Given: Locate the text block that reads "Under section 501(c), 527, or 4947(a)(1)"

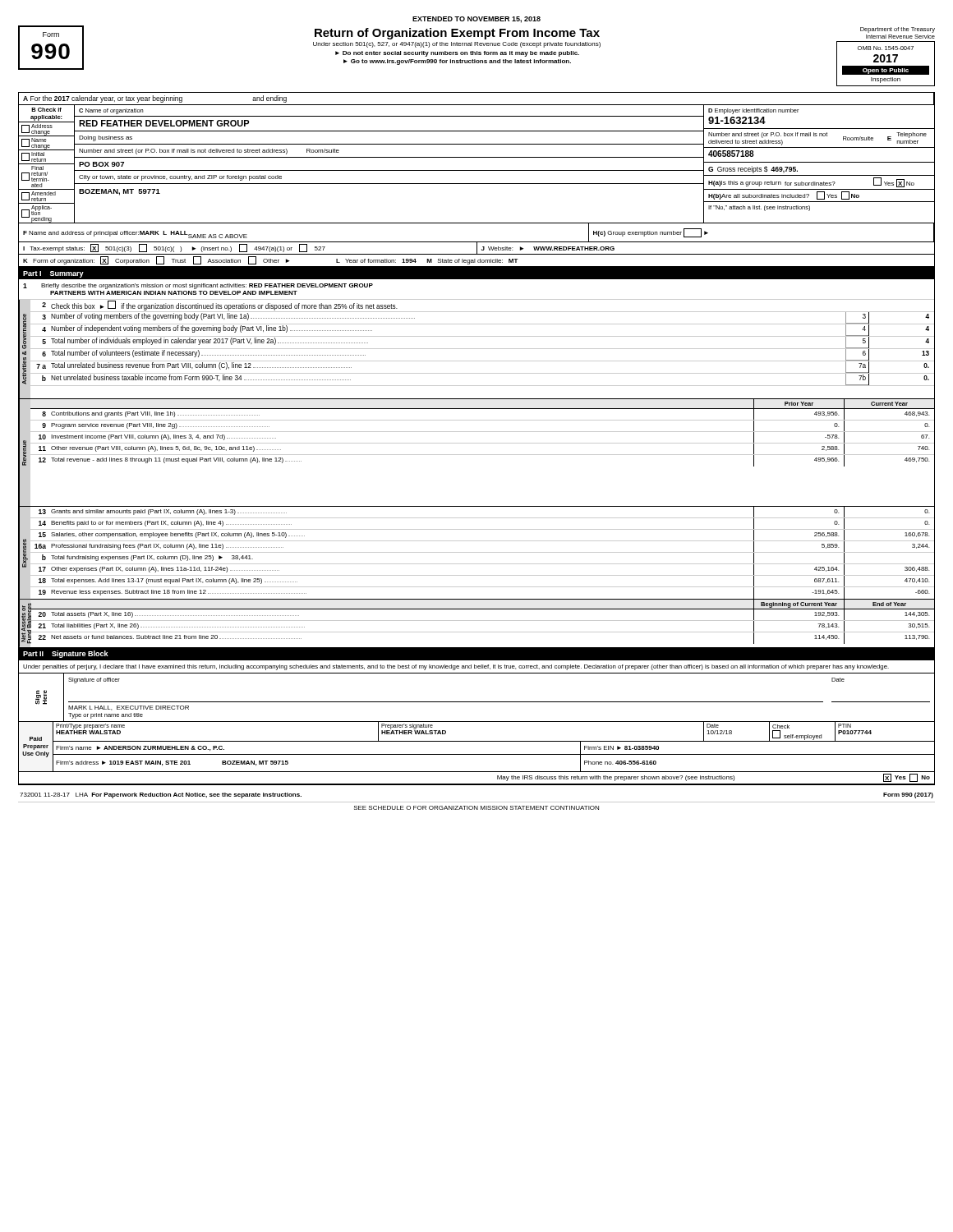Looking at the screenshot, I should (457, 44).
